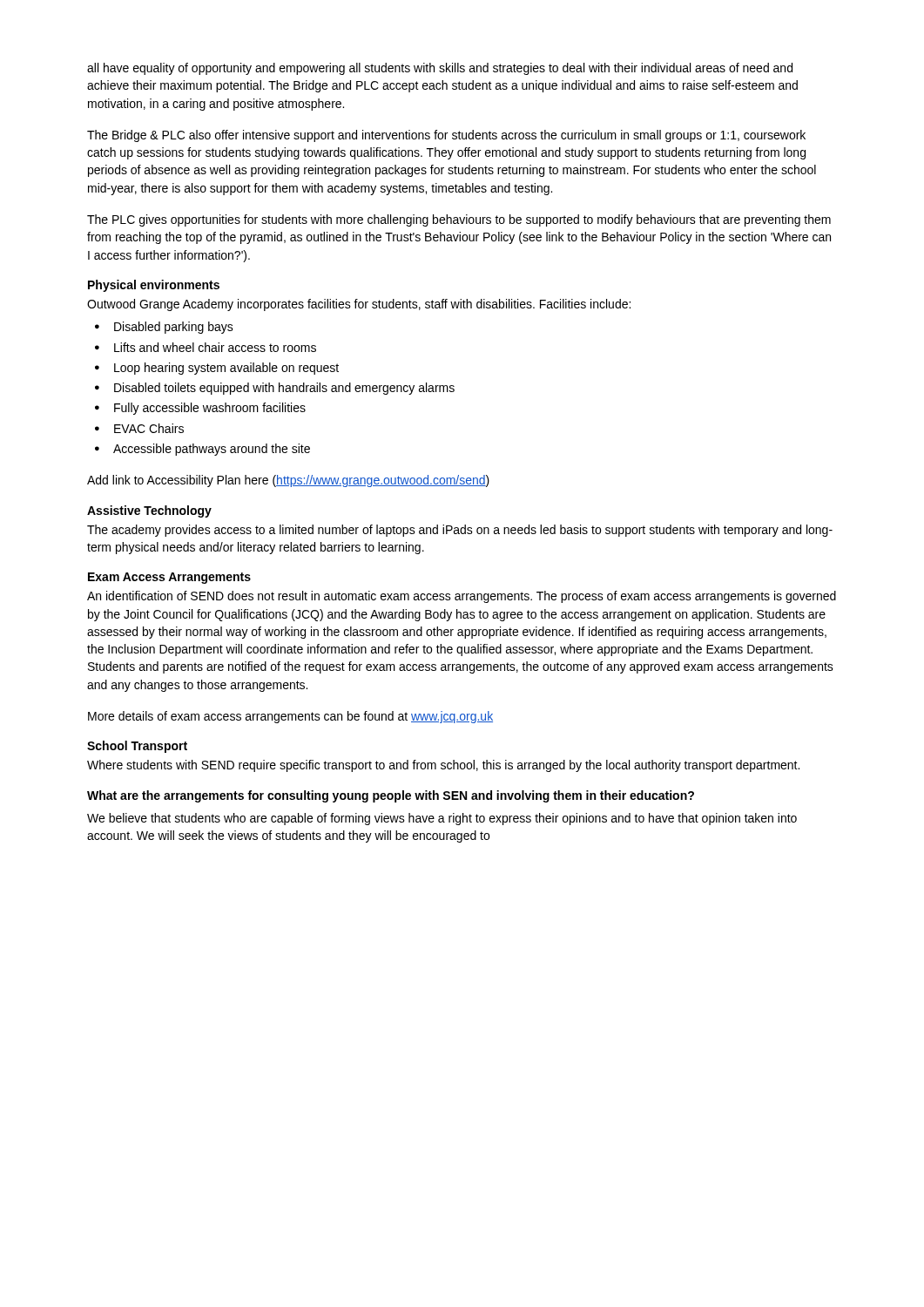The image size is (924, 1307).
Task: Click where it says "EVAC Chairs"
Action: tap(149, 428)
